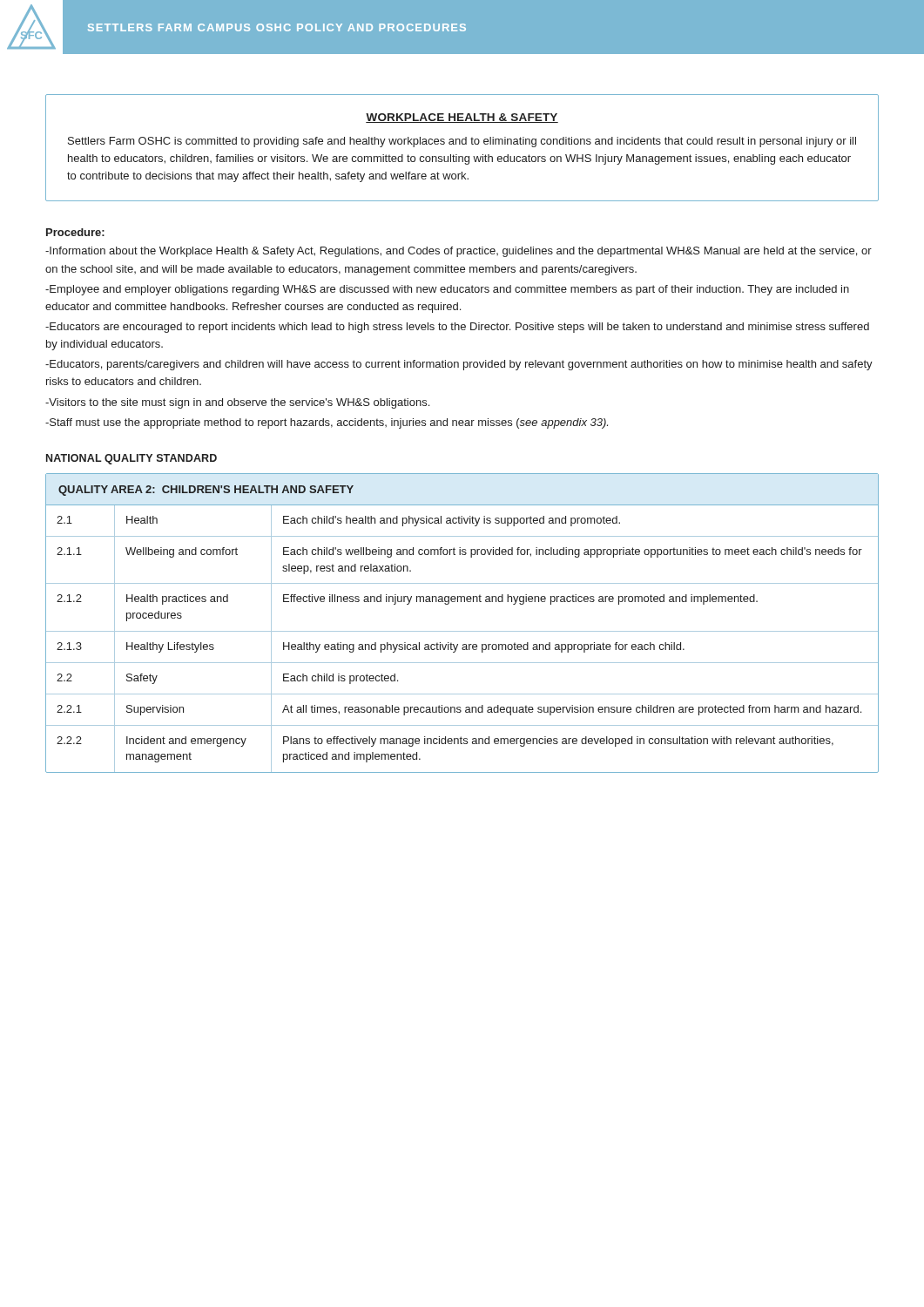Screen dimensions: 1307x924
Task: Select the text block starting "NATIONAL QUALITY STANDARD"
Action: click(x=131, y=458)
